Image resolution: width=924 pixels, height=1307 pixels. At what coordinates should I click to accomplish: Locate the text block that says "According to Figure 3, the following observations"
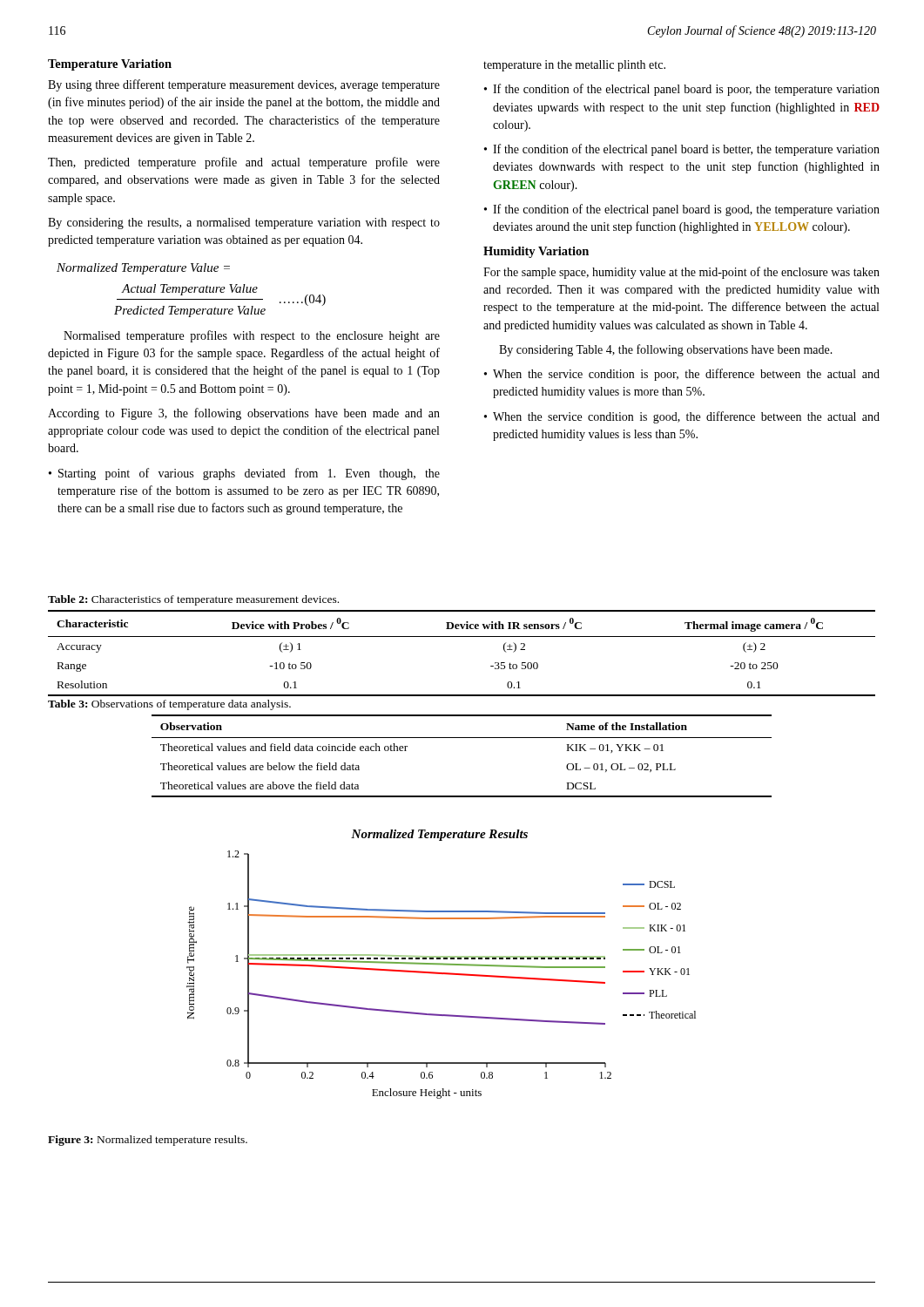[244, 431]
